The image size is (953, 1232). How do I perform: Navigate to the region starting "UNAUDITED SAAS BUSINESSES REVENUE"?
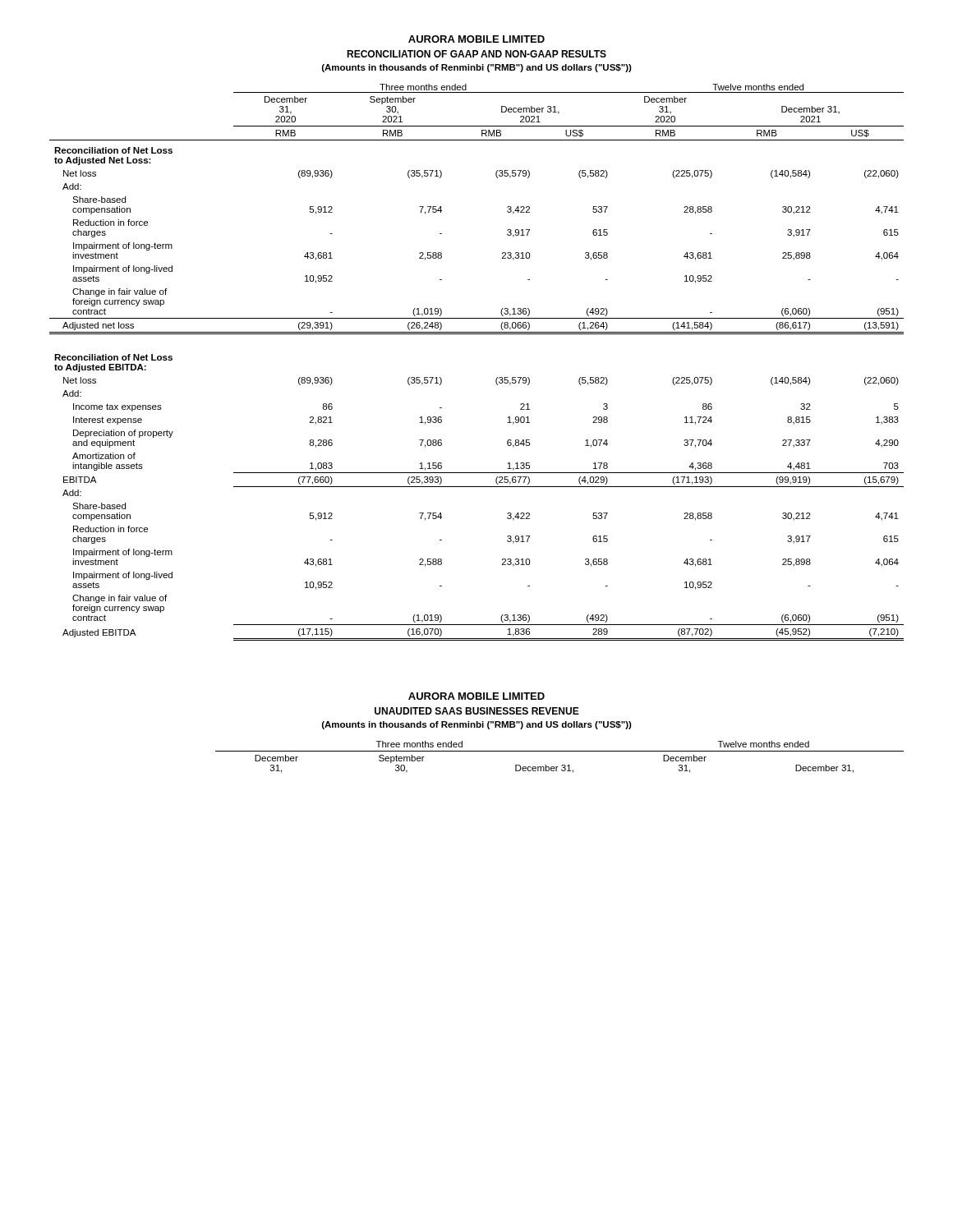[x=476, y=711]
